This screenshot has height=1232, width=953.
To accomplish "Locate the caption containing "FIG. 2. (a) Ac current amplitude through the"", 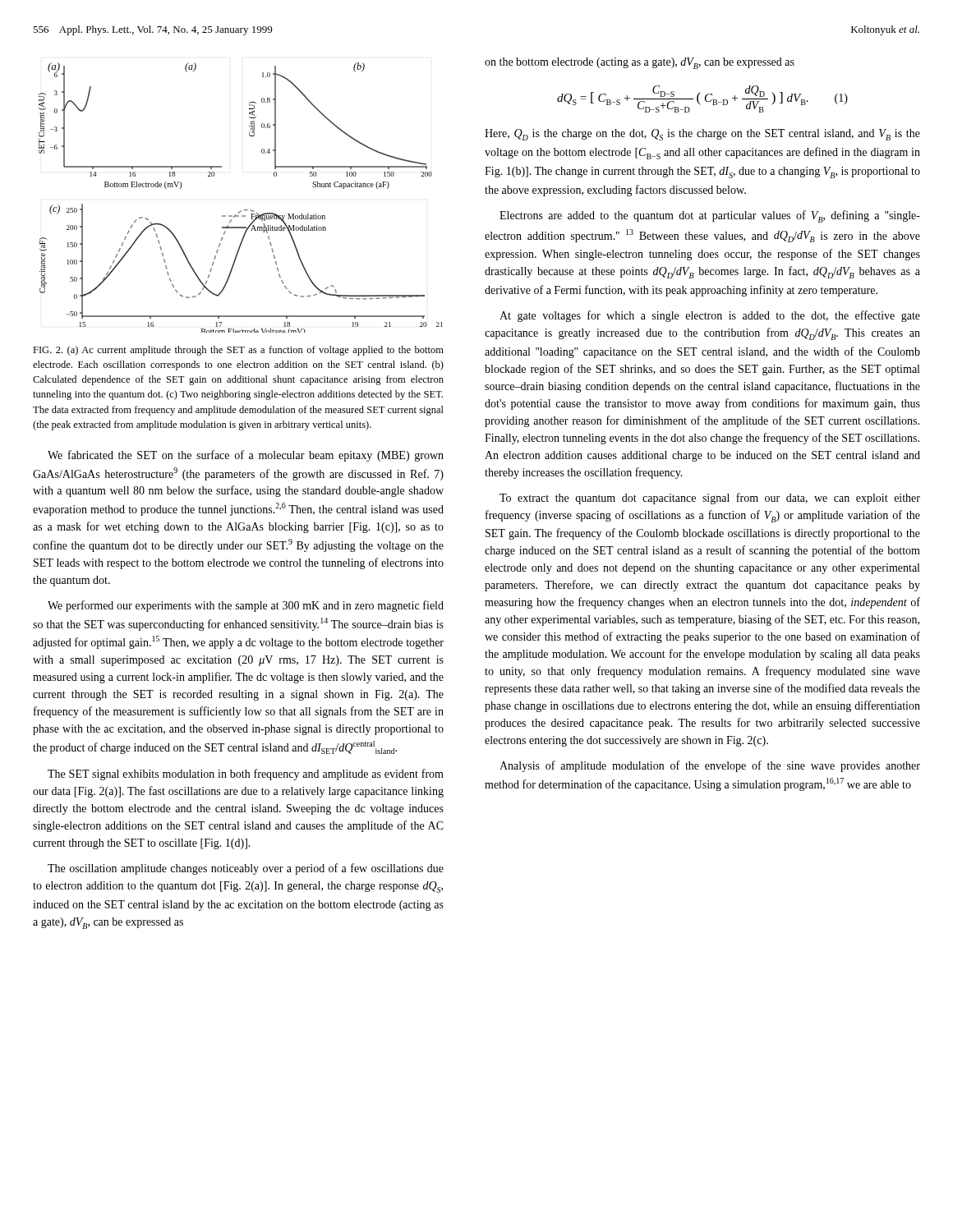I will pyautogui.click(x=238, y=387).
